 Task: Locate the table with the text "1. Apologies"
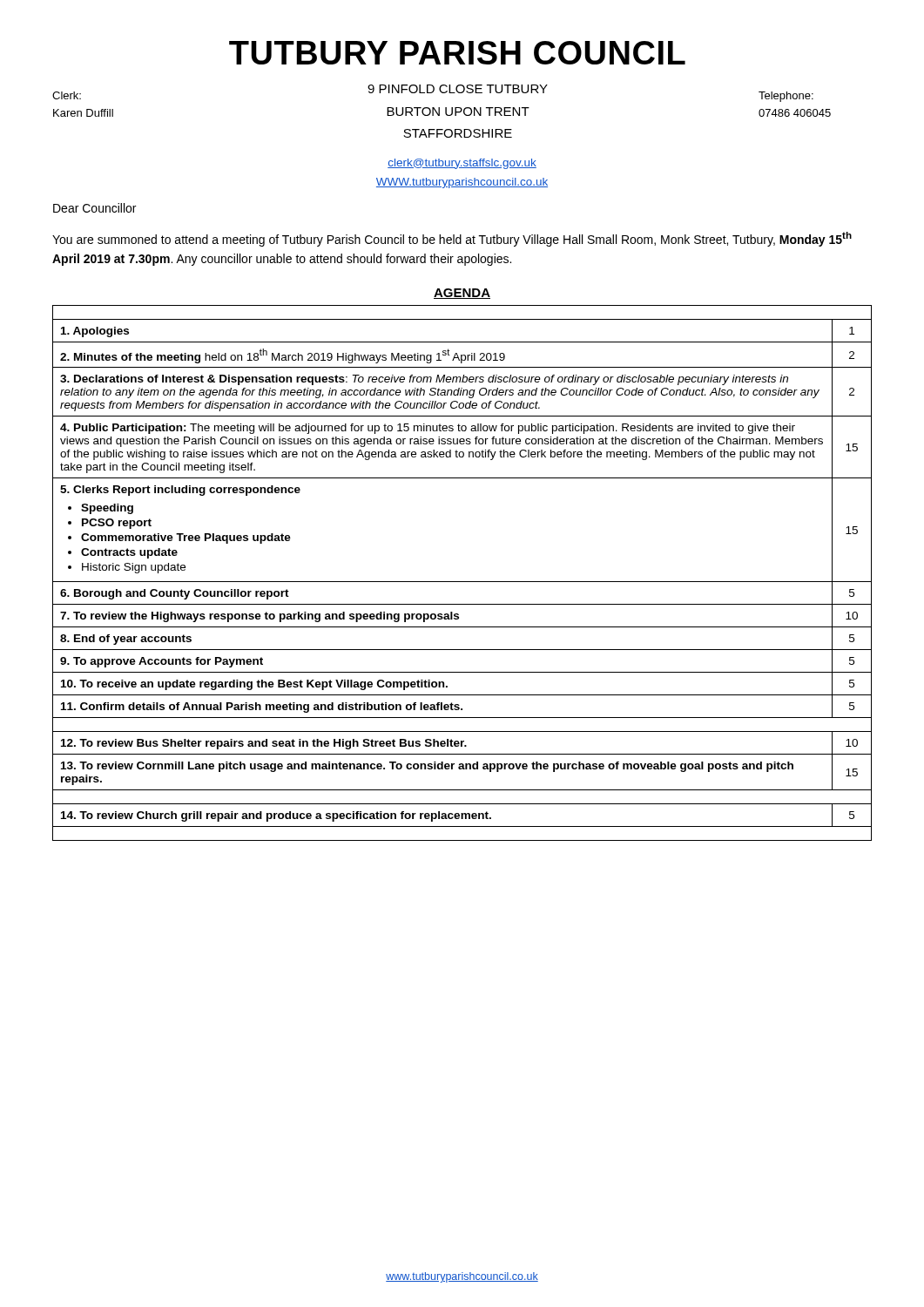point(462,573)
